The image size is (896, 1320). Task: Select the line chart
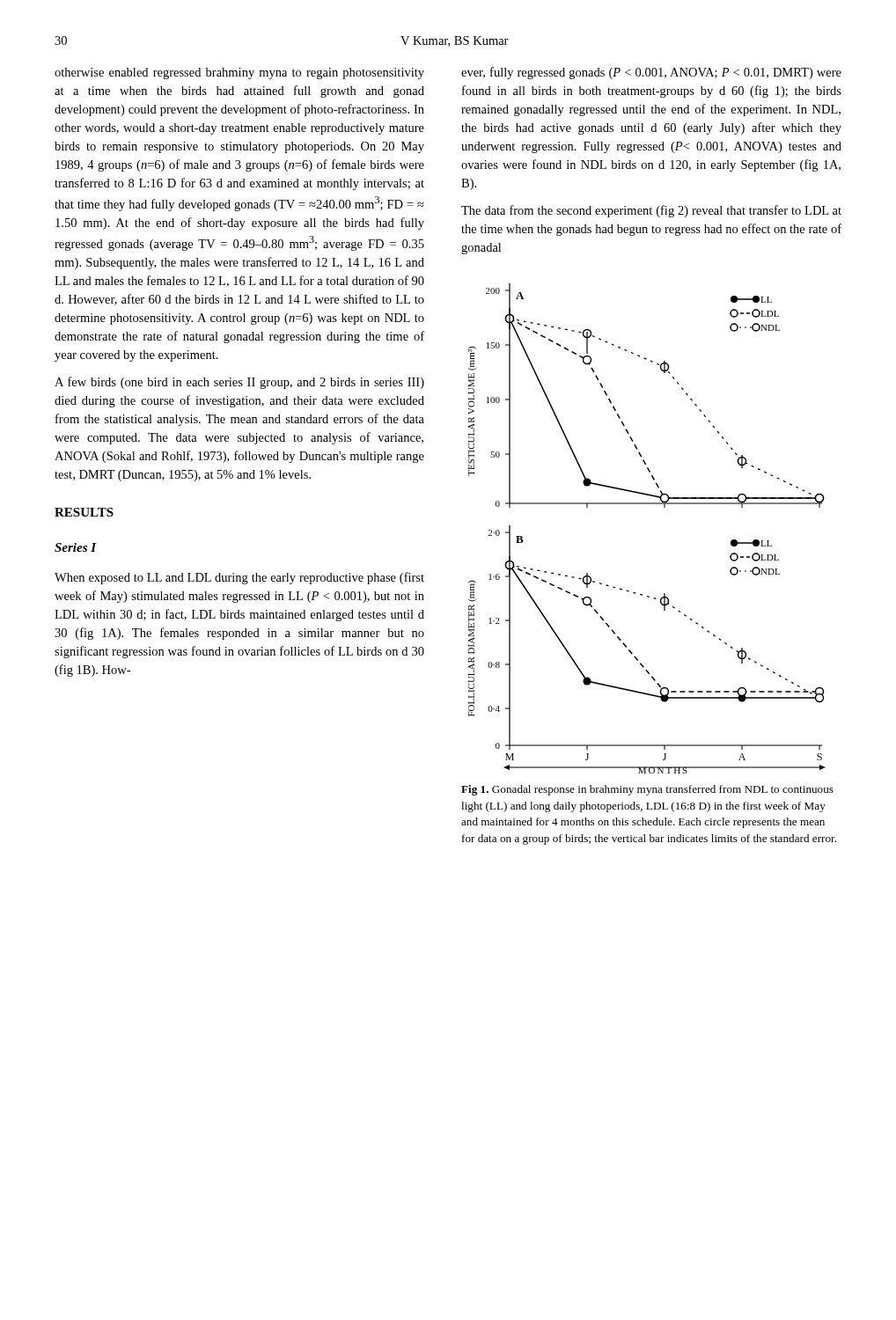point(651,521)
